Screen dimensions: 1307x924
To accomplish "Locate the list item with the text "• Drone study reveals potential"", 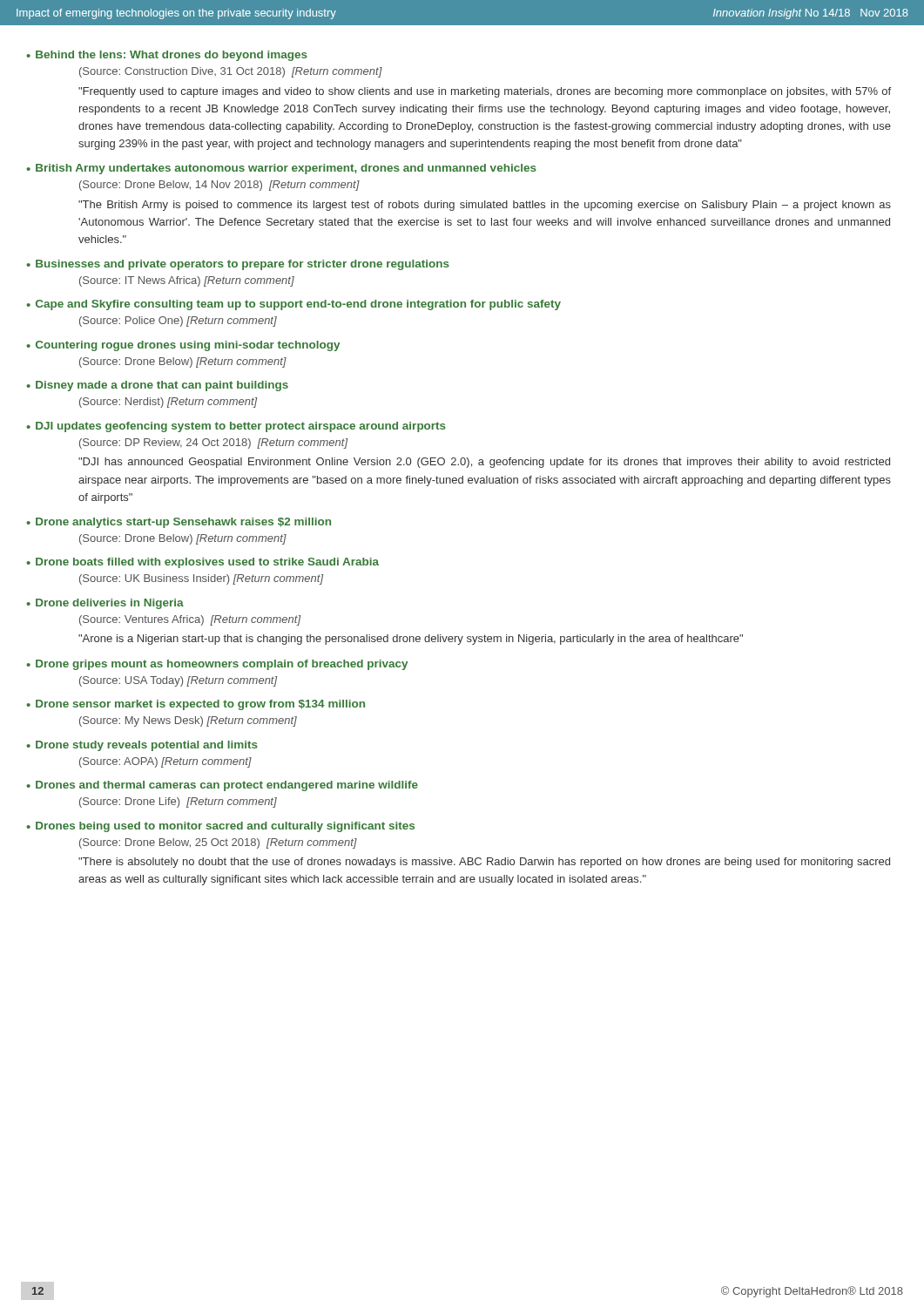I will point(142,746).
